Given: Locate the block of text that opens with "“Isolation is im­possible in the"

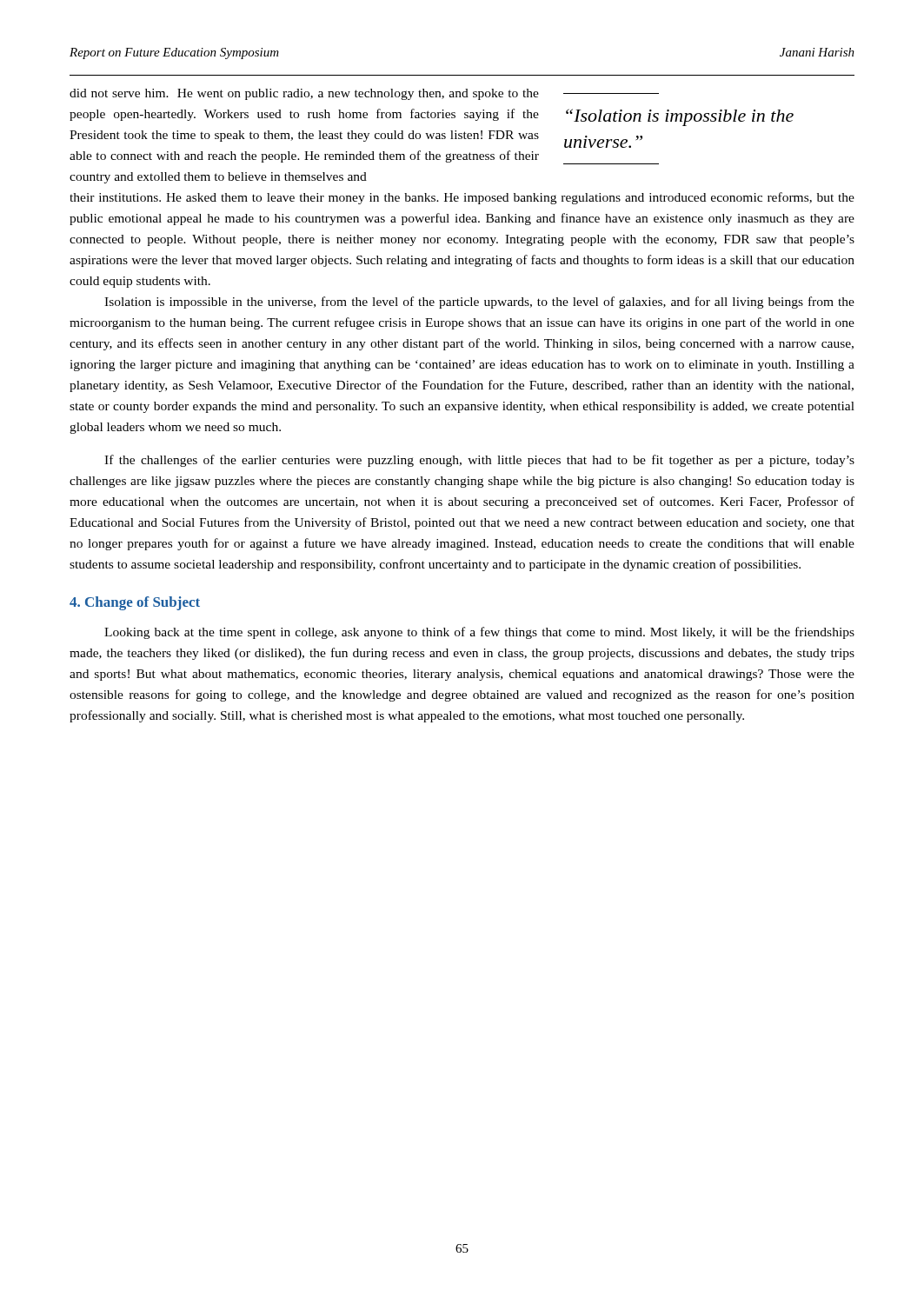Looking at the screenshot, I should pos(679,128).
